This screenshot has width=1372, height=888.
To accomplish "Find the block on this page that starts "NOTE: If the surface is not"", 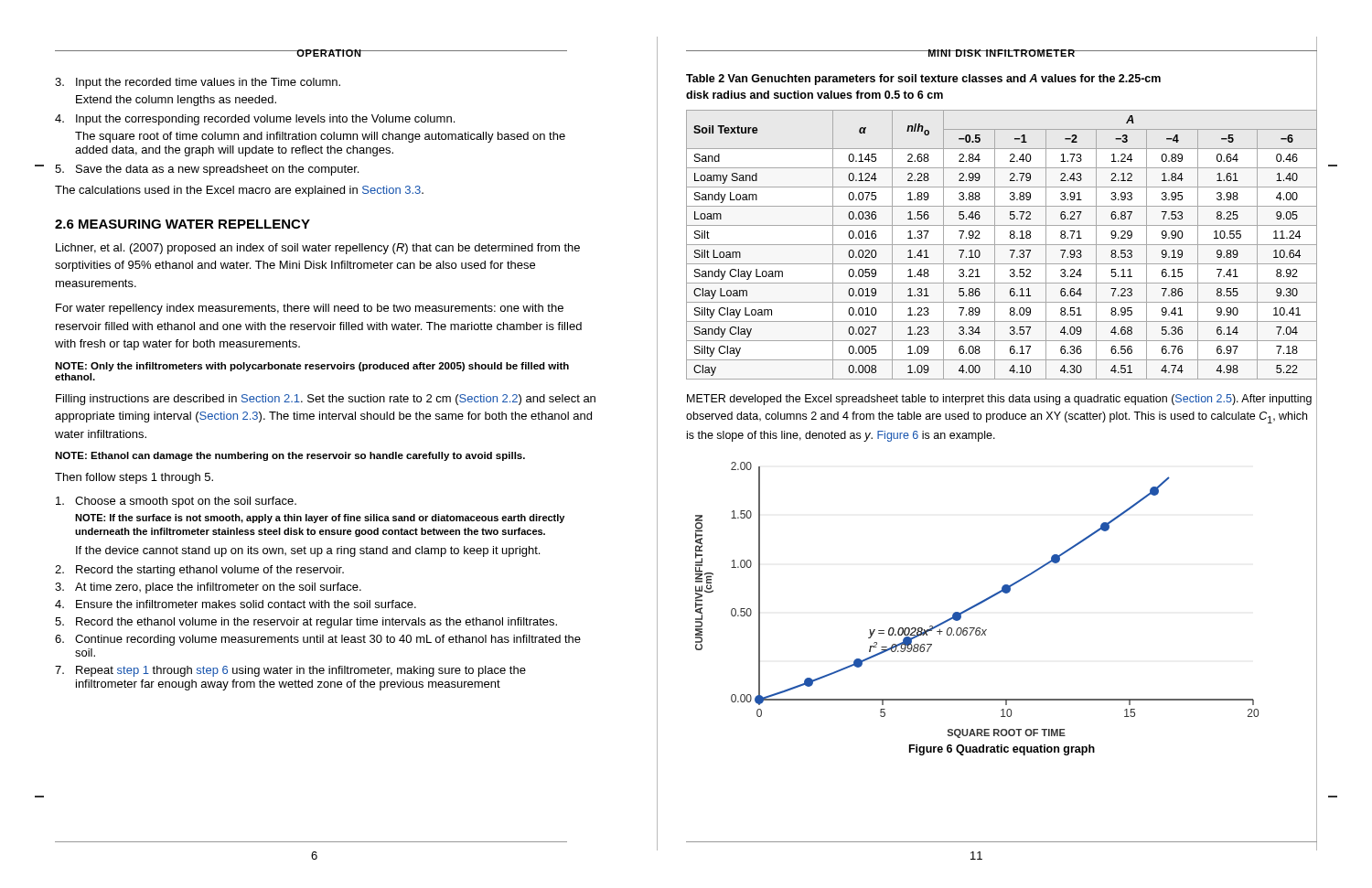I will 320,524.
